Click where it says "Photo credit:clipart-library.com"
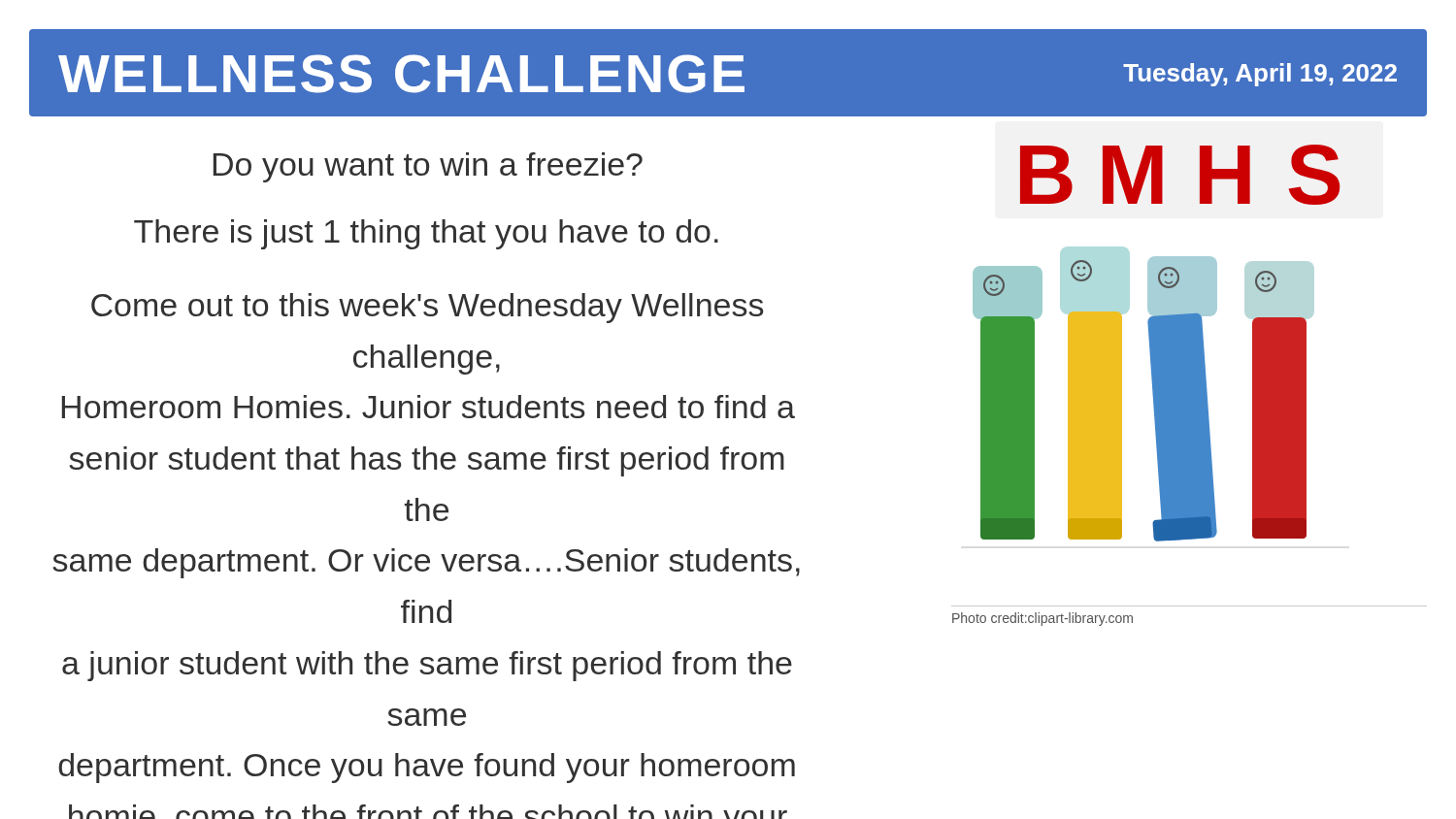 tap(1042, 618)
